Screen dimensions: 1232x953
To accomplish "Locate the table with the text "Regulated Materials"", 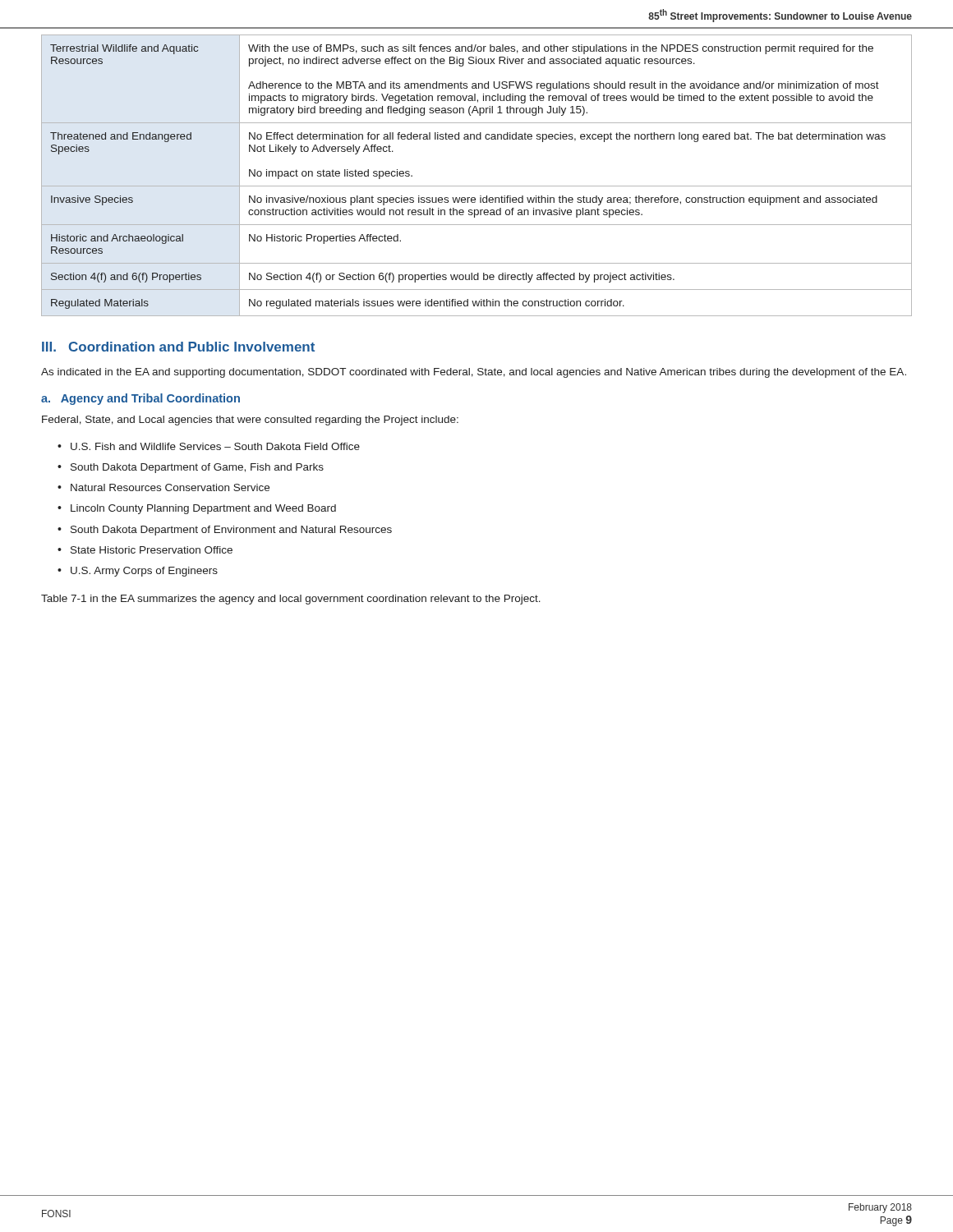I will click(476, 175).
